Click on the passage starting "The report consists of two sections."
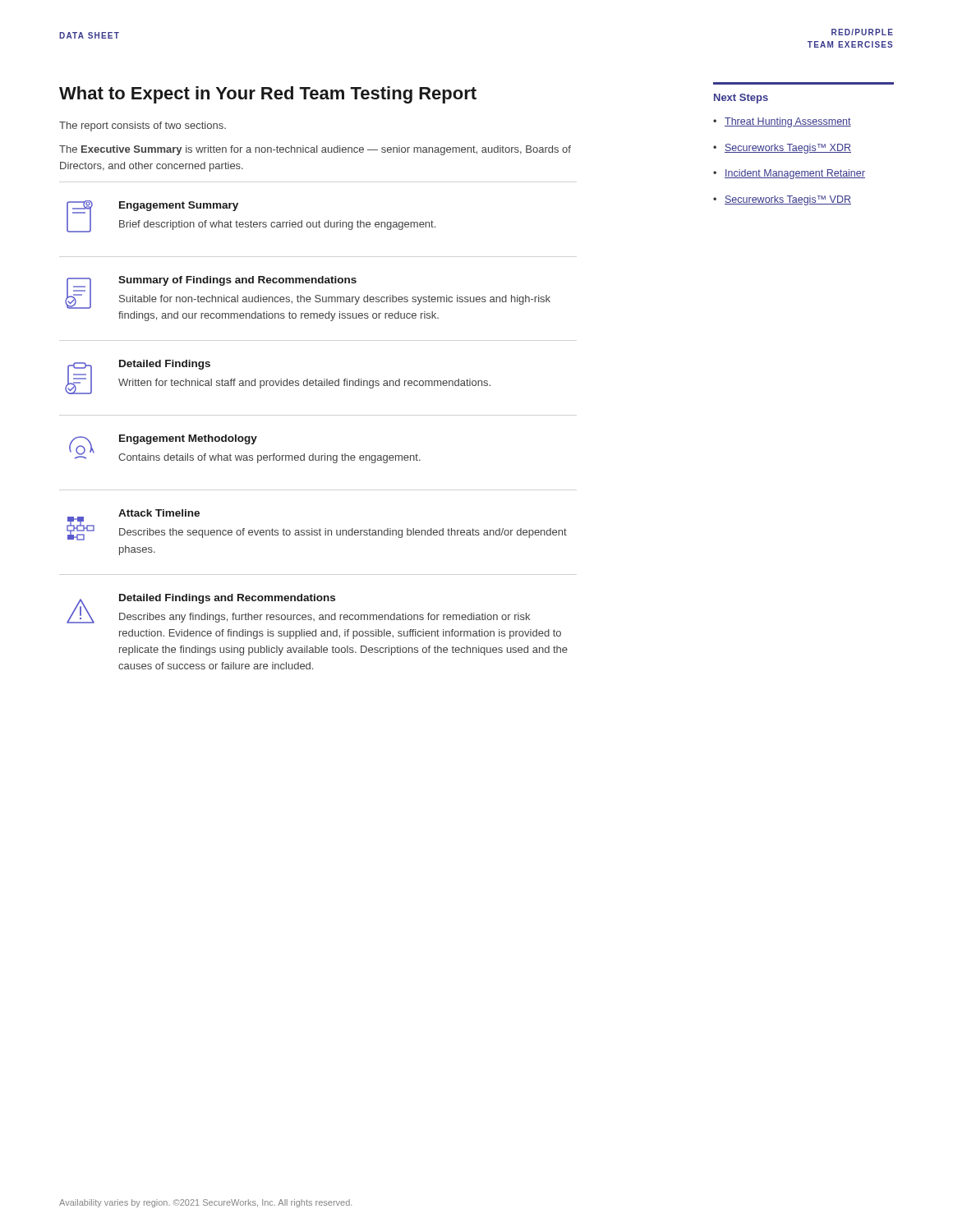Viewport: 953px width, 1232px height. [x=143, y=125]
